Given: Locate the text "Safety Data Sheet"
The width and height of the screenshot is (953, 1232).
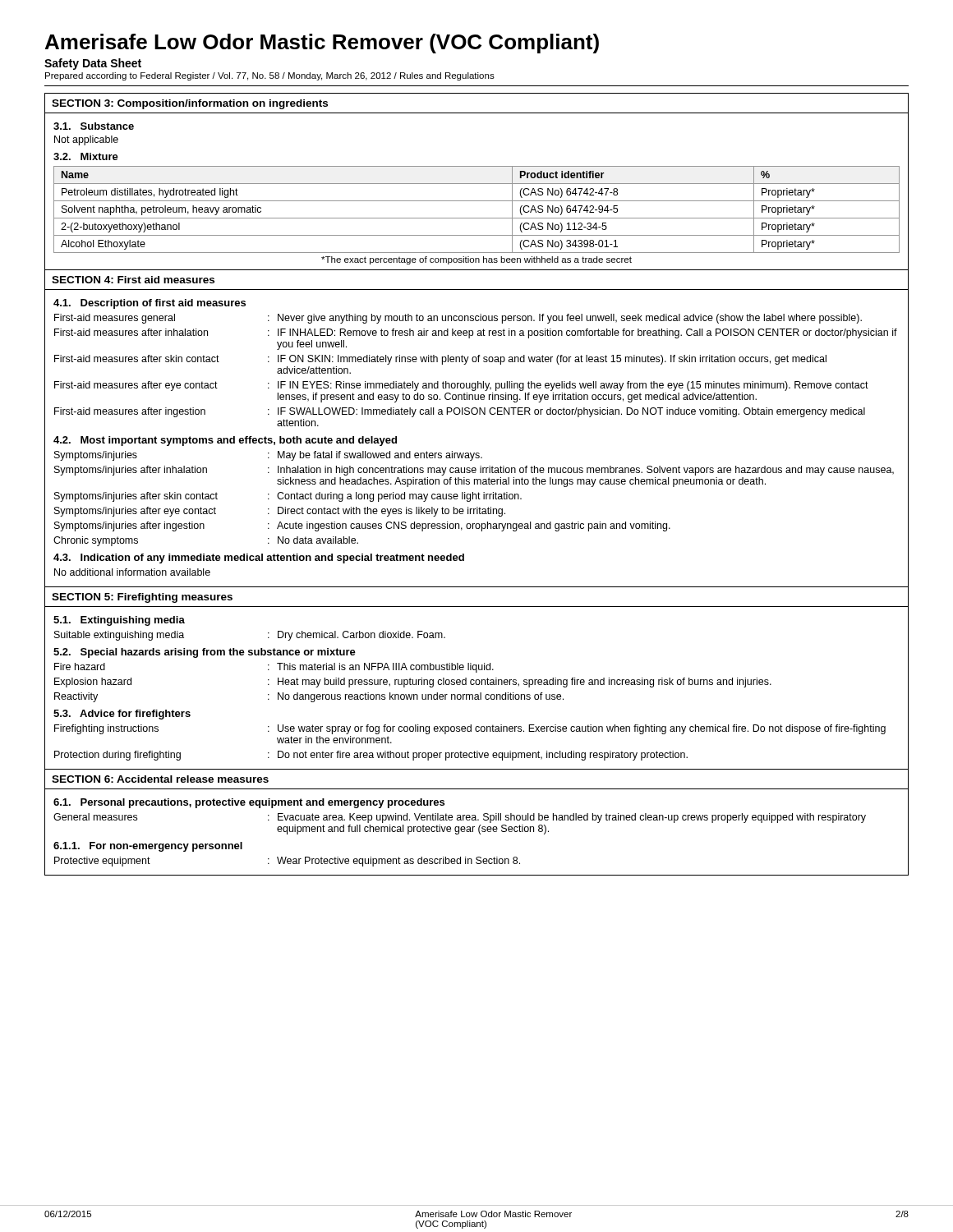Looking at the screenshot, I should tap(93, 63).
